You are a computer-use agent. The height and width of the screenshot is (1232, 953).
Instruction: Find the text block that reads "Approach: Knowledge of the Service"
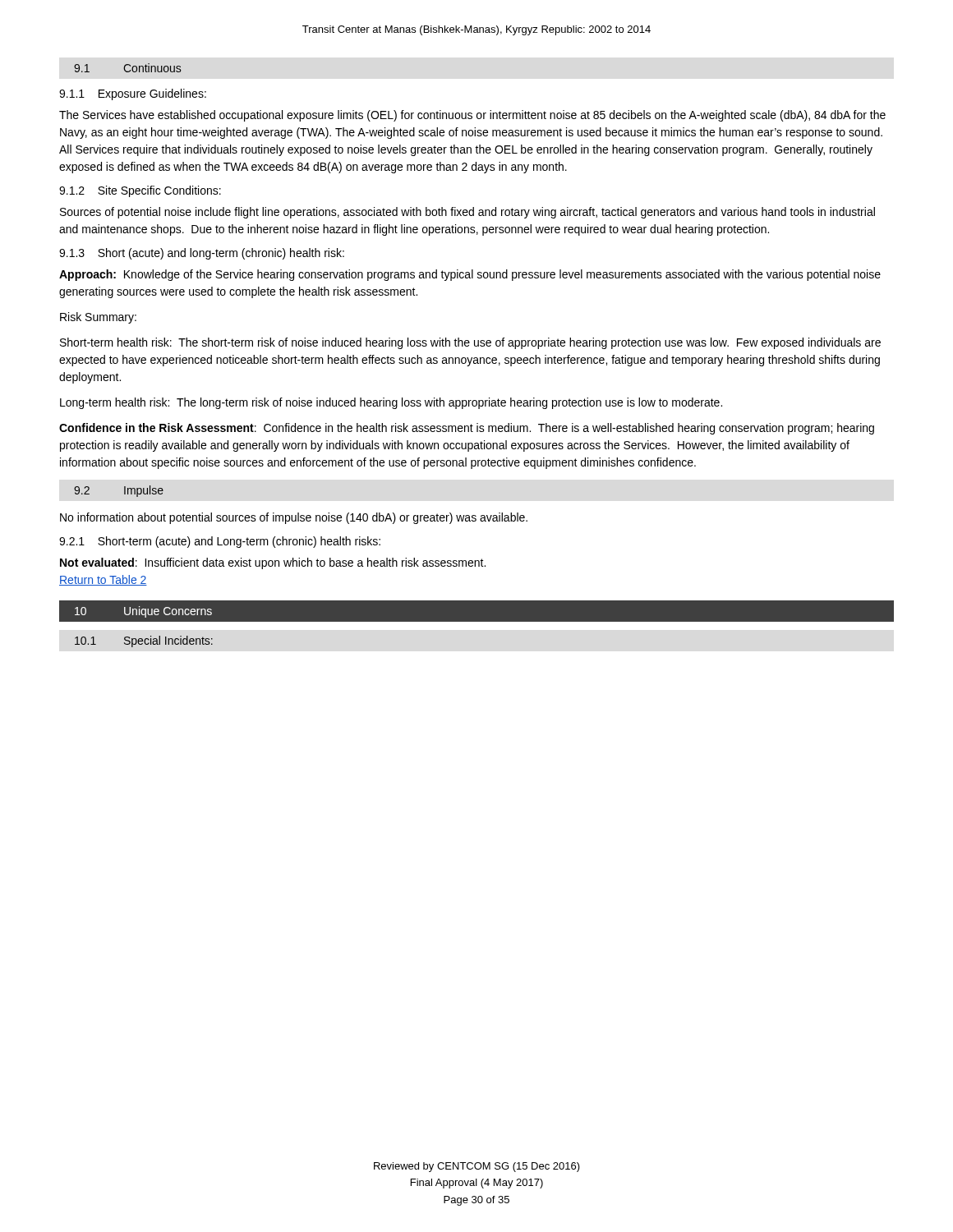tap(470, 283)
